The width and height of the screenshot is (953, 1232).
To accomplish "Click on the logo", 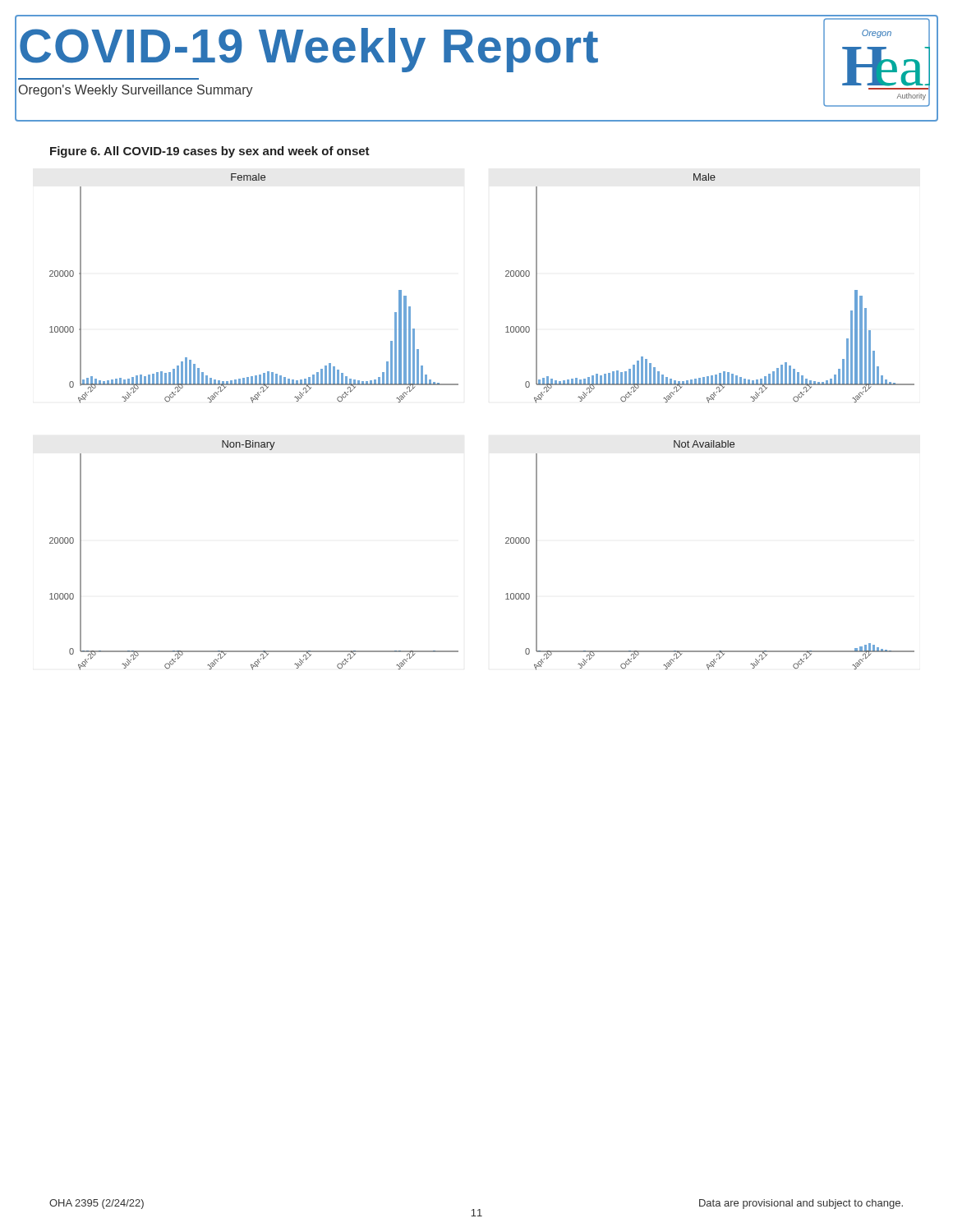I will coord(877,62).
